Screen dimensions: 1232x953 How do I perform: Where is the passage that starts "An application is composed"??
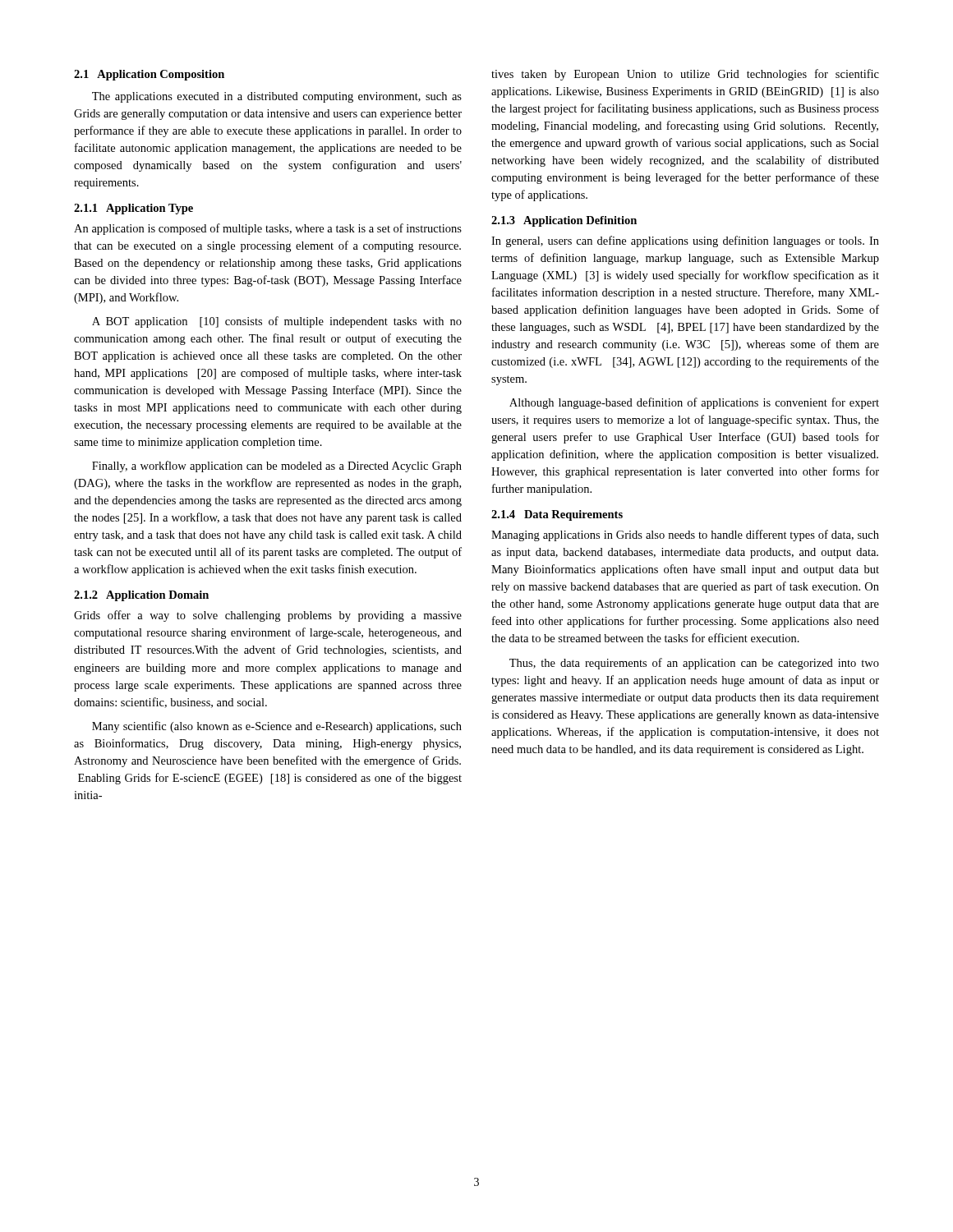click(x=268, y=399)
